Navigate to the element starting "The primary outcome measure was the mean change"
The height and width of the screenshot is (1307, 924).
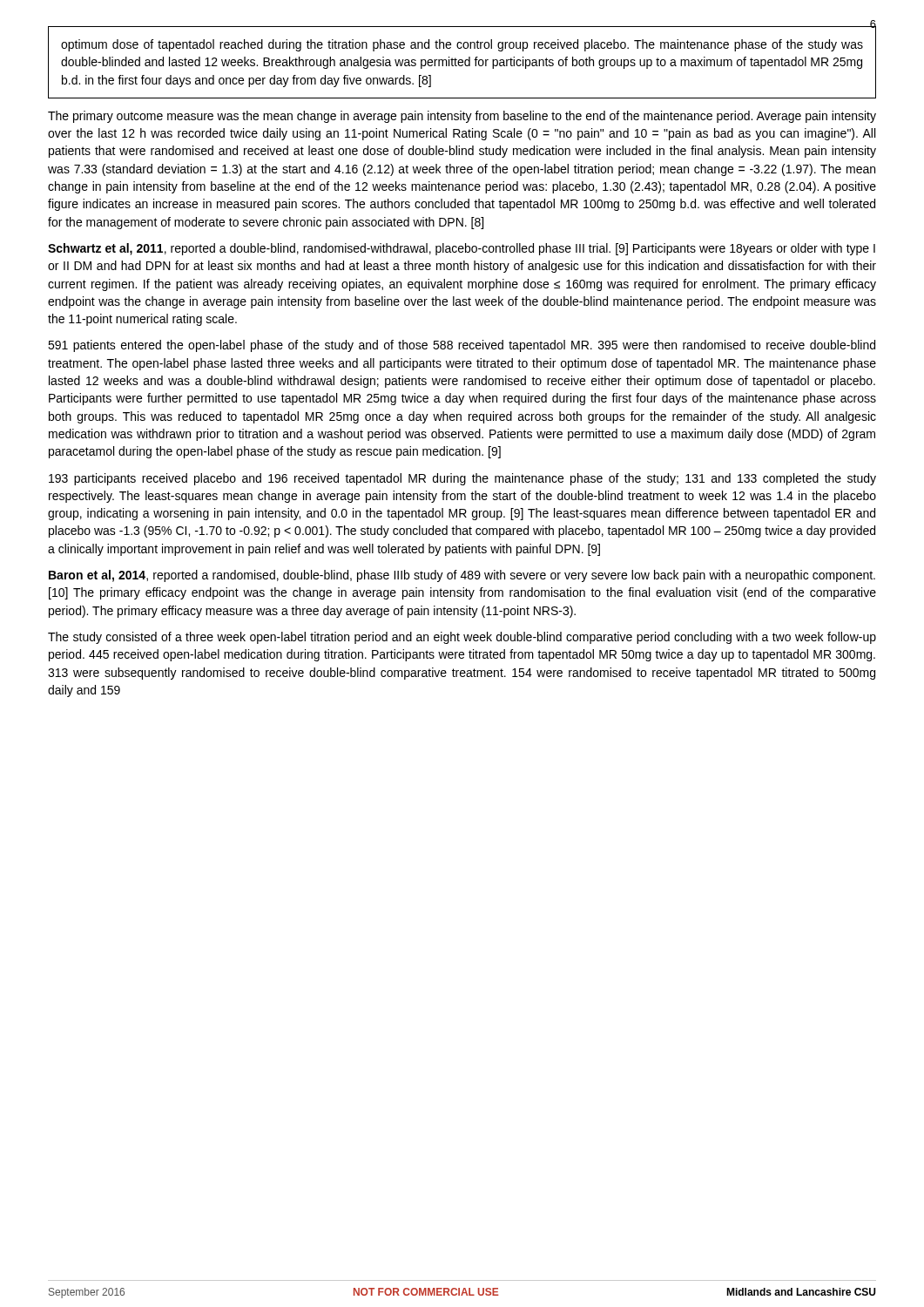coord(462,169)
